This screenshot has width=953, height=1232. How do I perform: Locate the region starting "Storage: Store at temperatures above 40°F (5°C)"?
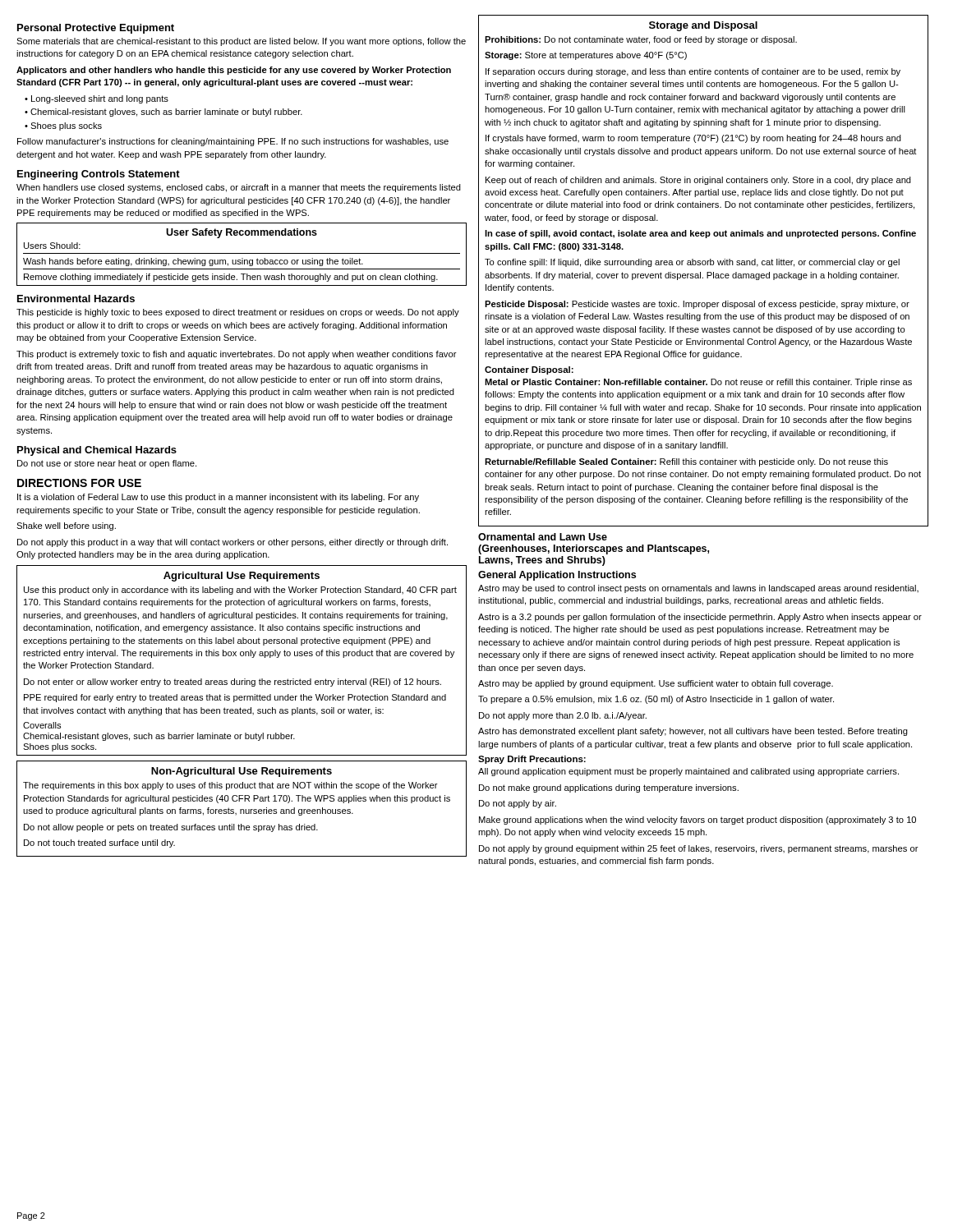[586, 55]
